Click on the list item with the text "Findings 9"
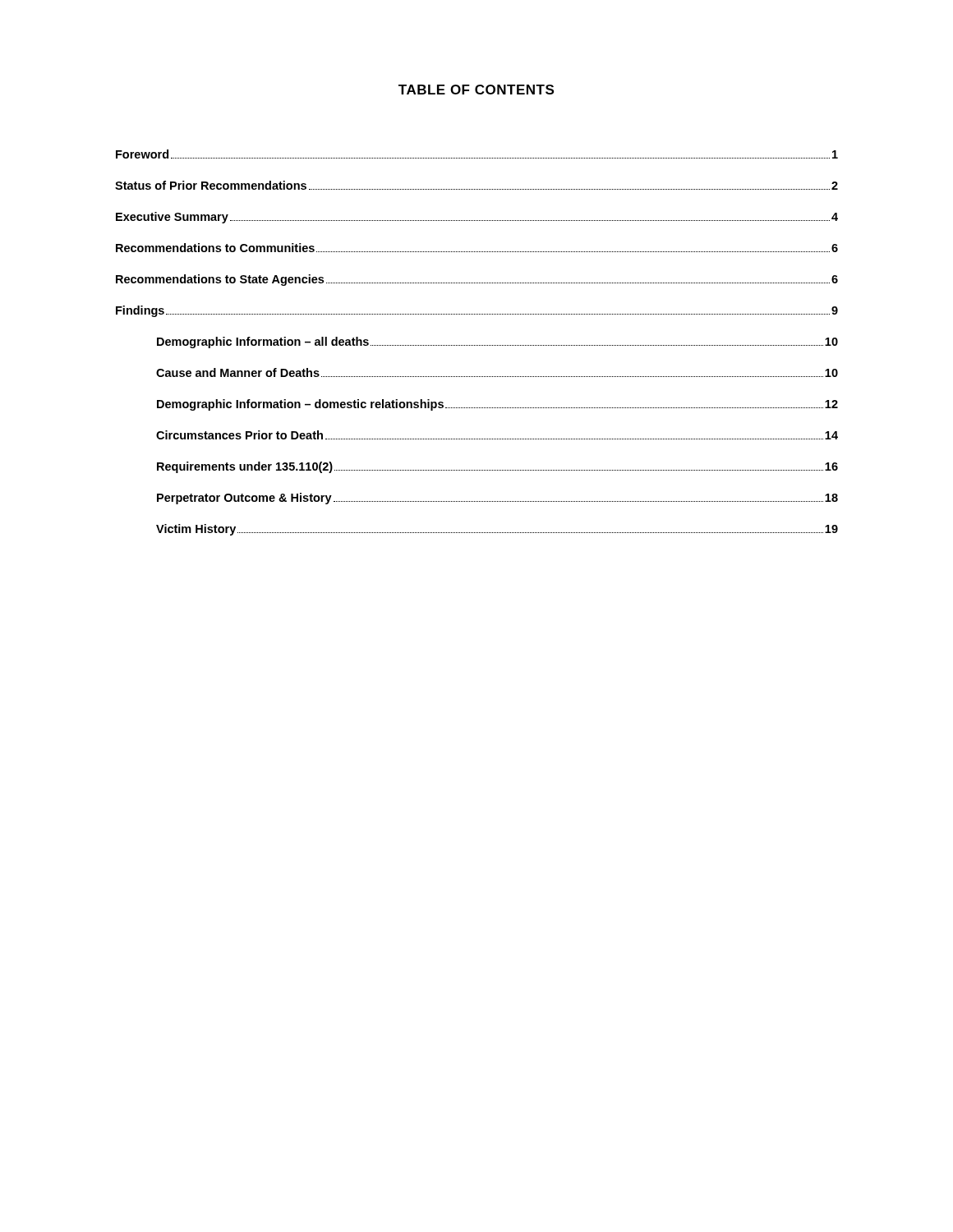The image size is (953, 1232). (x=476, y=310)
